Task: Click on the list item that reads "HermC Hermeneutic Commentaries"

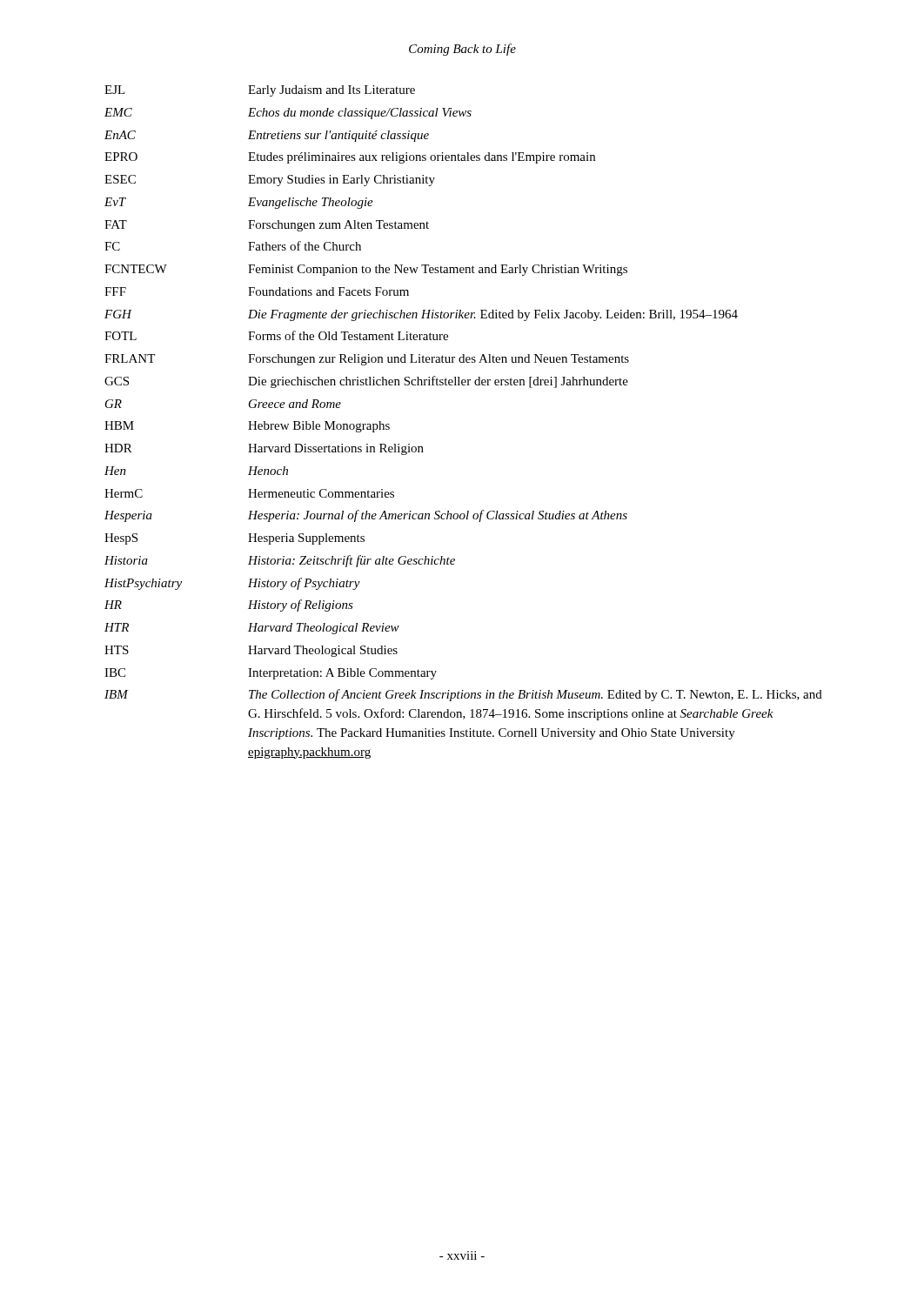Action: tap(249, 493)
